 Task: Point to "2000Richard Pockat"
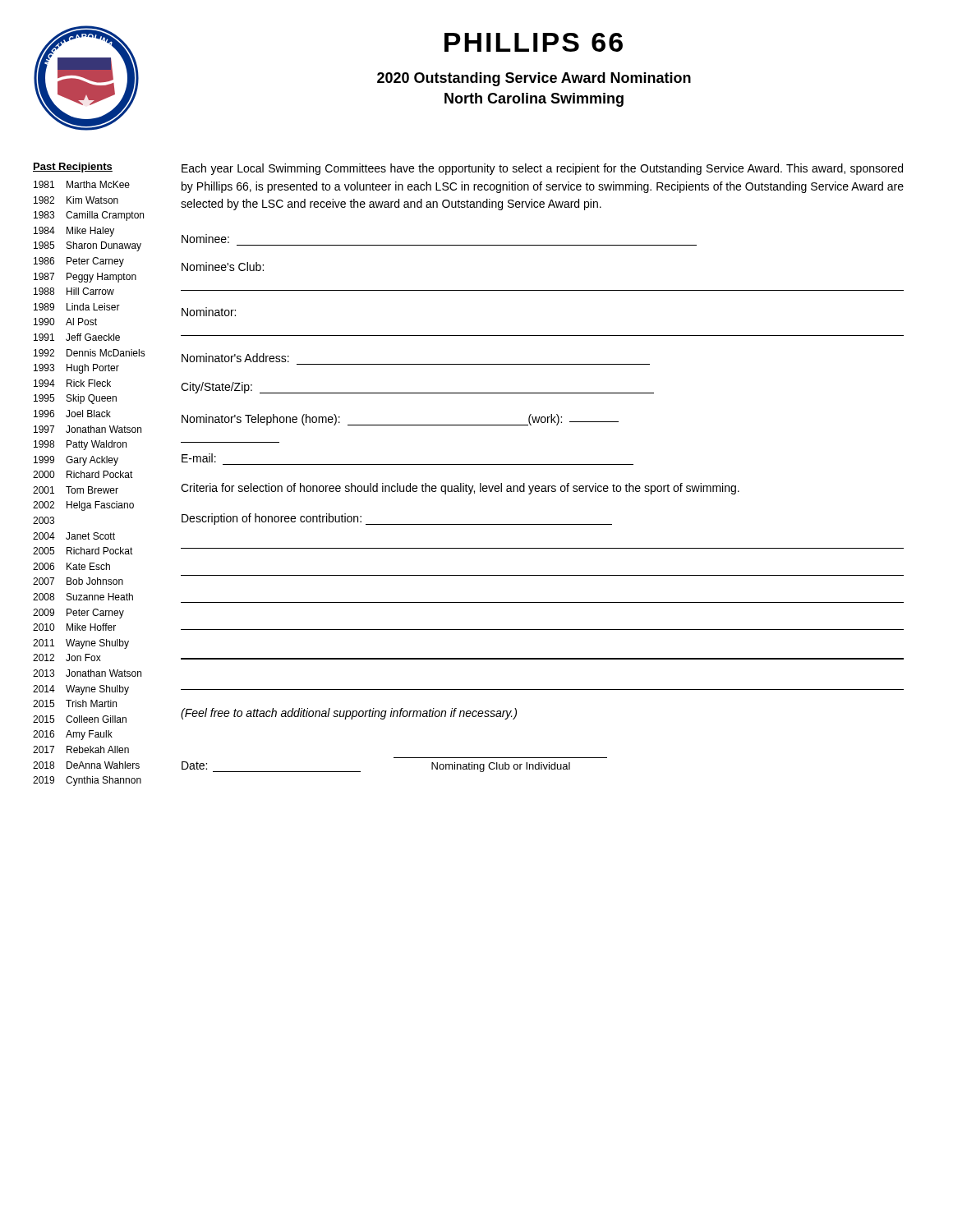click(x=83, y=475)
